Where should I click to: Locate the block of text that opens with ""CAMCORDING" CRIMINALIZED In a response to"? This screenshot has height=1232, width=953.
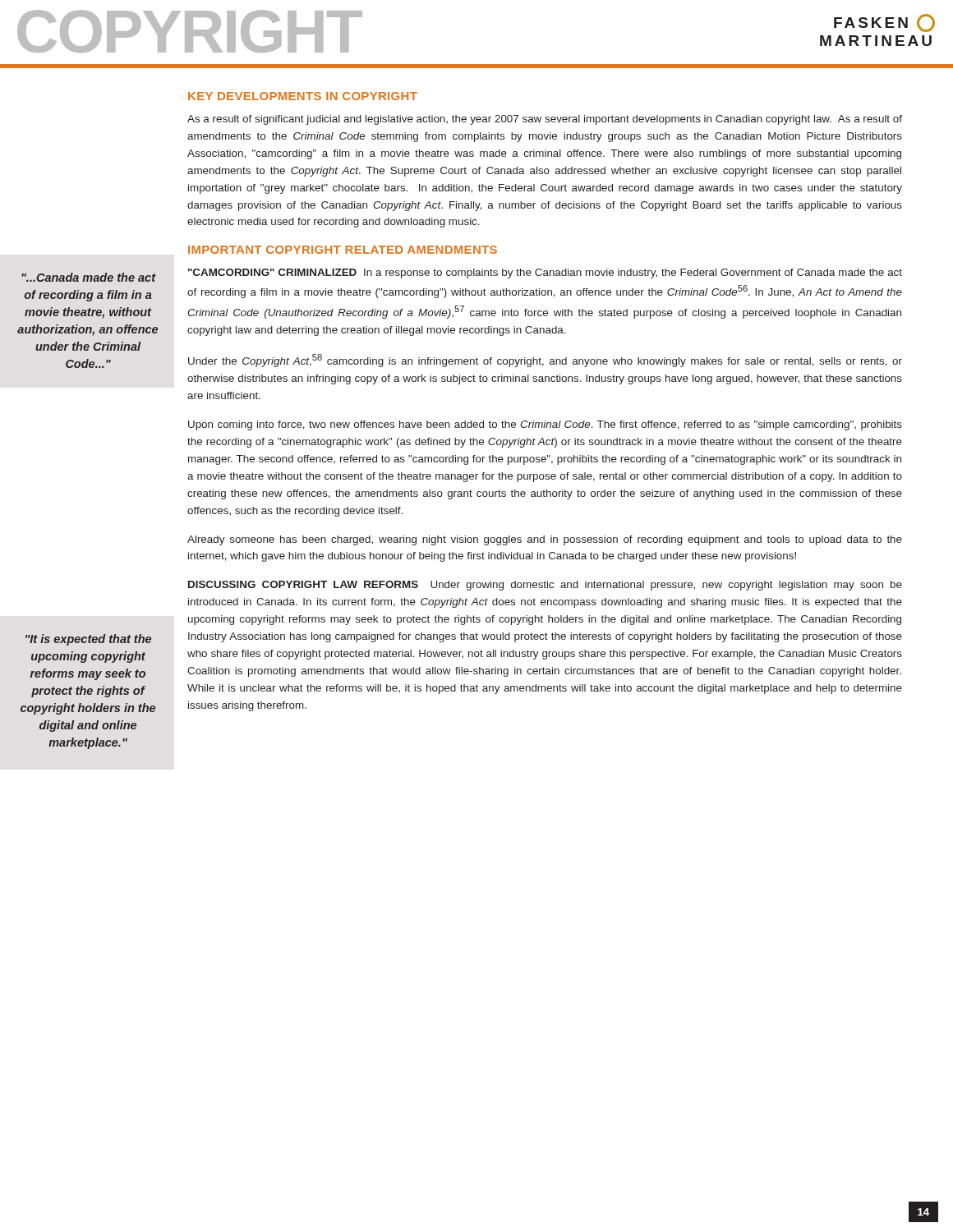(x=545, y=301)
